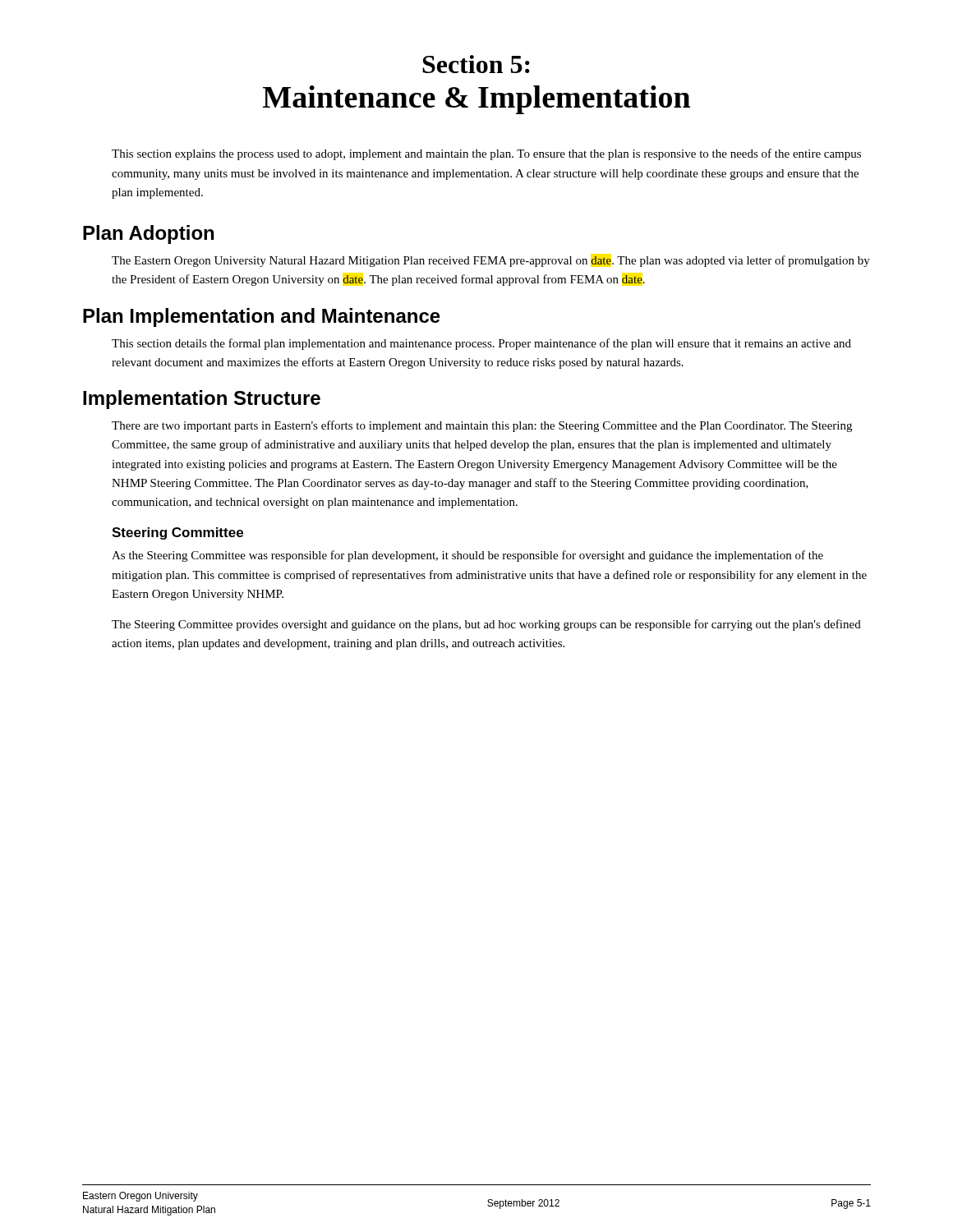Click on the text block that says "As the Steering Committee"
The height and width of the screenshot is (1232, 953).
[x=489, y=575]
